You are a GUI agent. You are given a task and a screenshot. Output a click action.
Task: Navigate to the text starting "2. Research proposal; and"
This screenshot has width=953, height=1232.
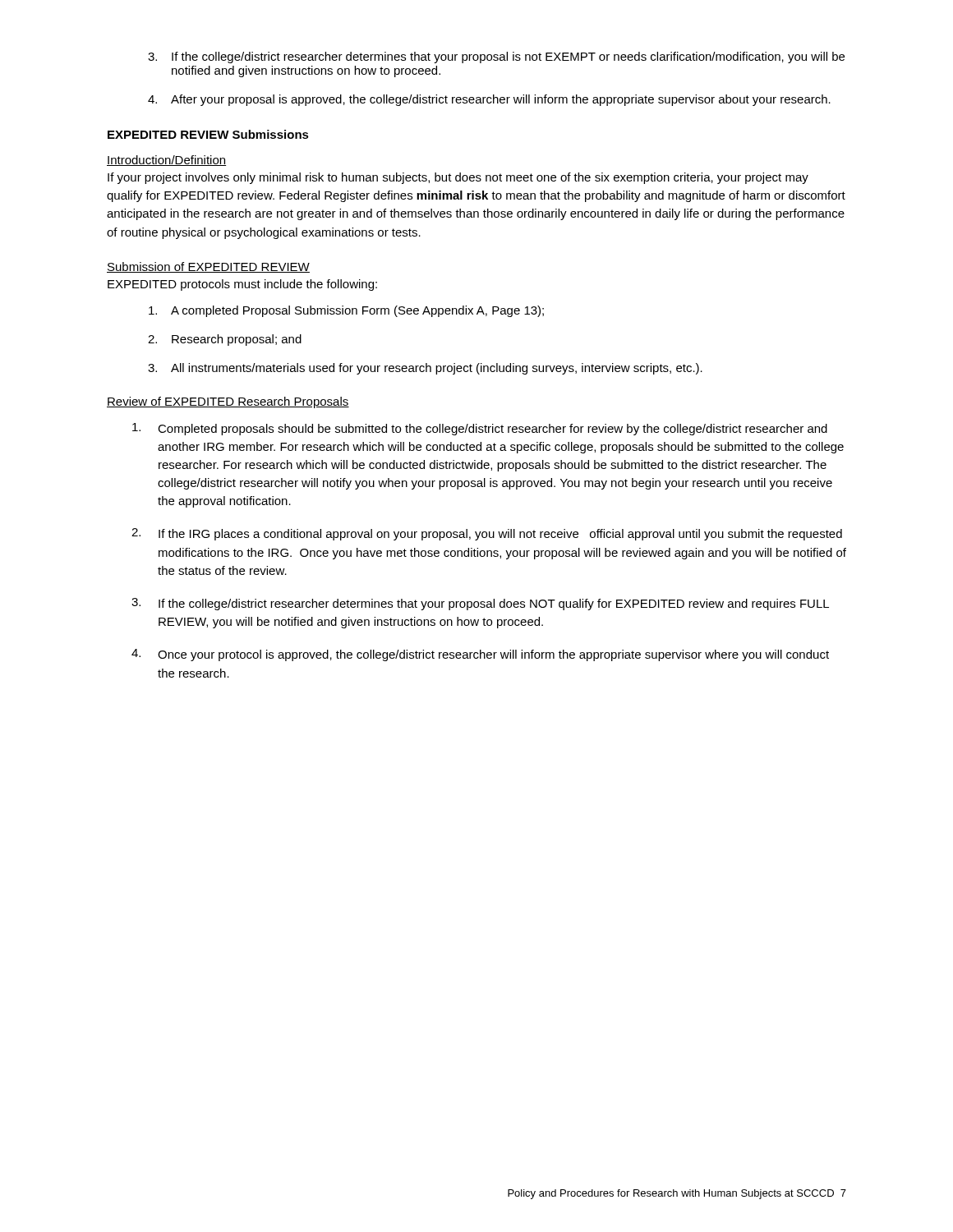click(225, 340)
